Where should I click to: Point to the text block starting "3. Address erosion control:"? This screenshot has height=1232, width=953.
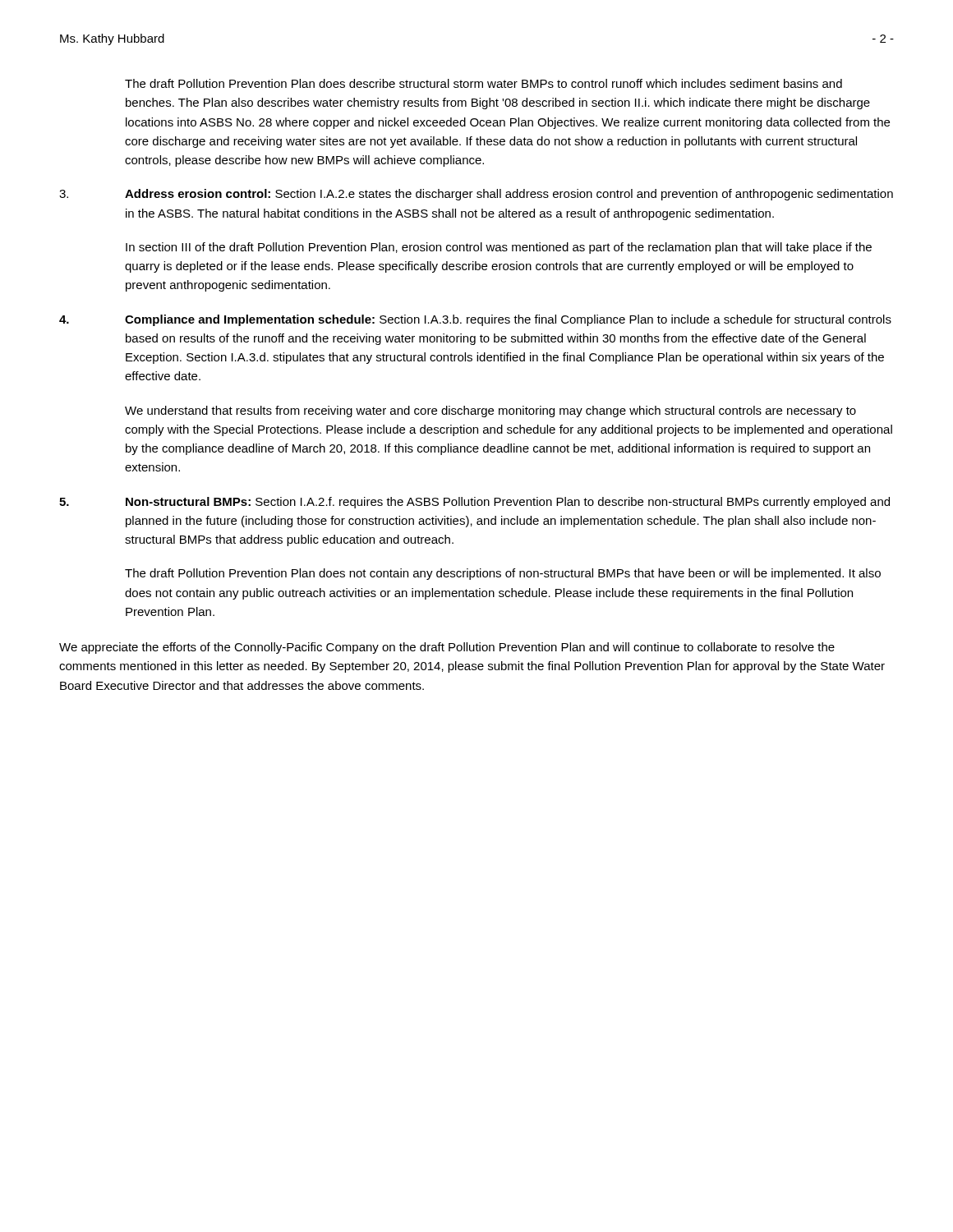click(476, 203)
